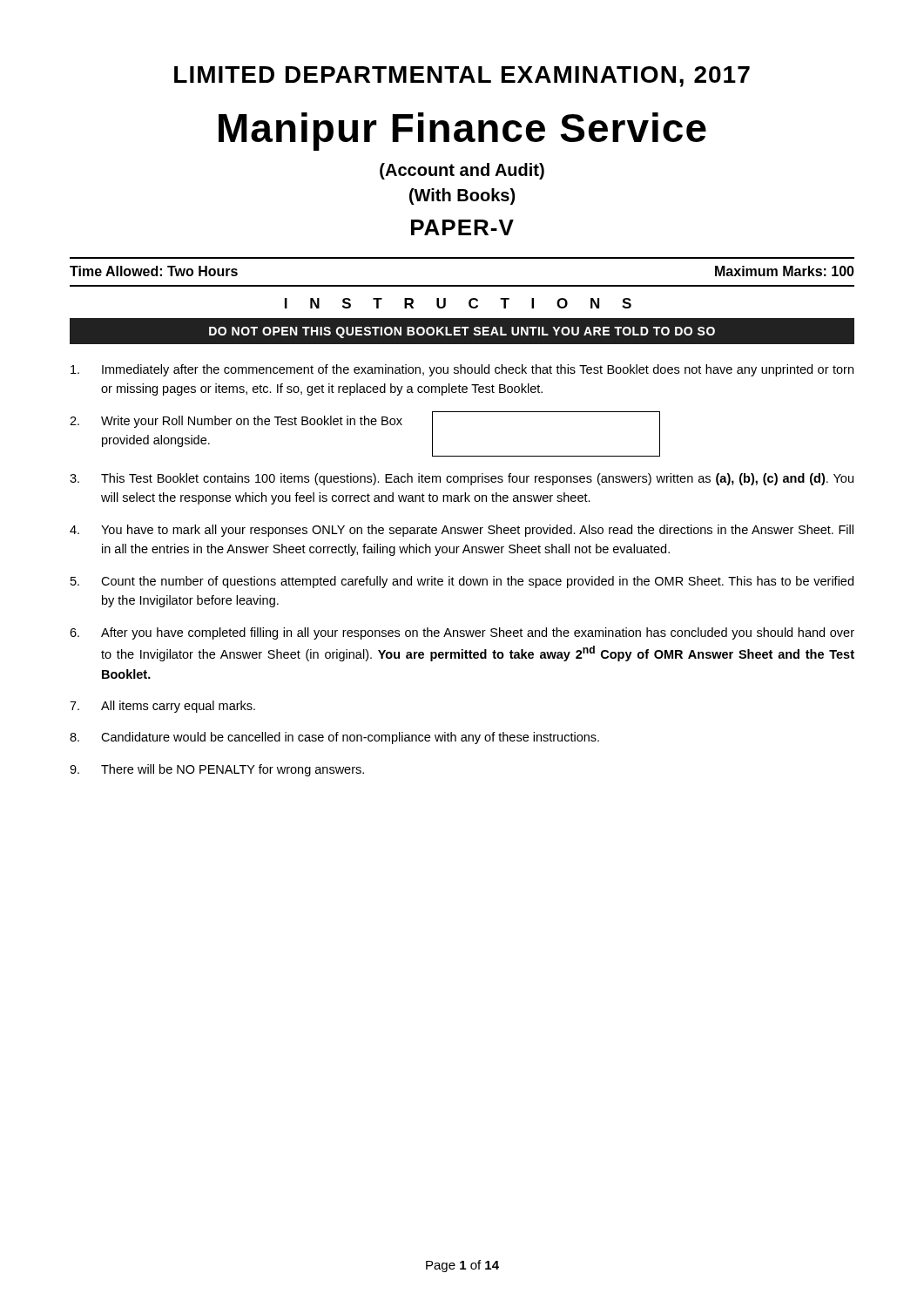Select the text starting "2. Write your Roll Number on"
Image resolution: width=924 pixels, height=1307 pixels.
click(365, 434)
